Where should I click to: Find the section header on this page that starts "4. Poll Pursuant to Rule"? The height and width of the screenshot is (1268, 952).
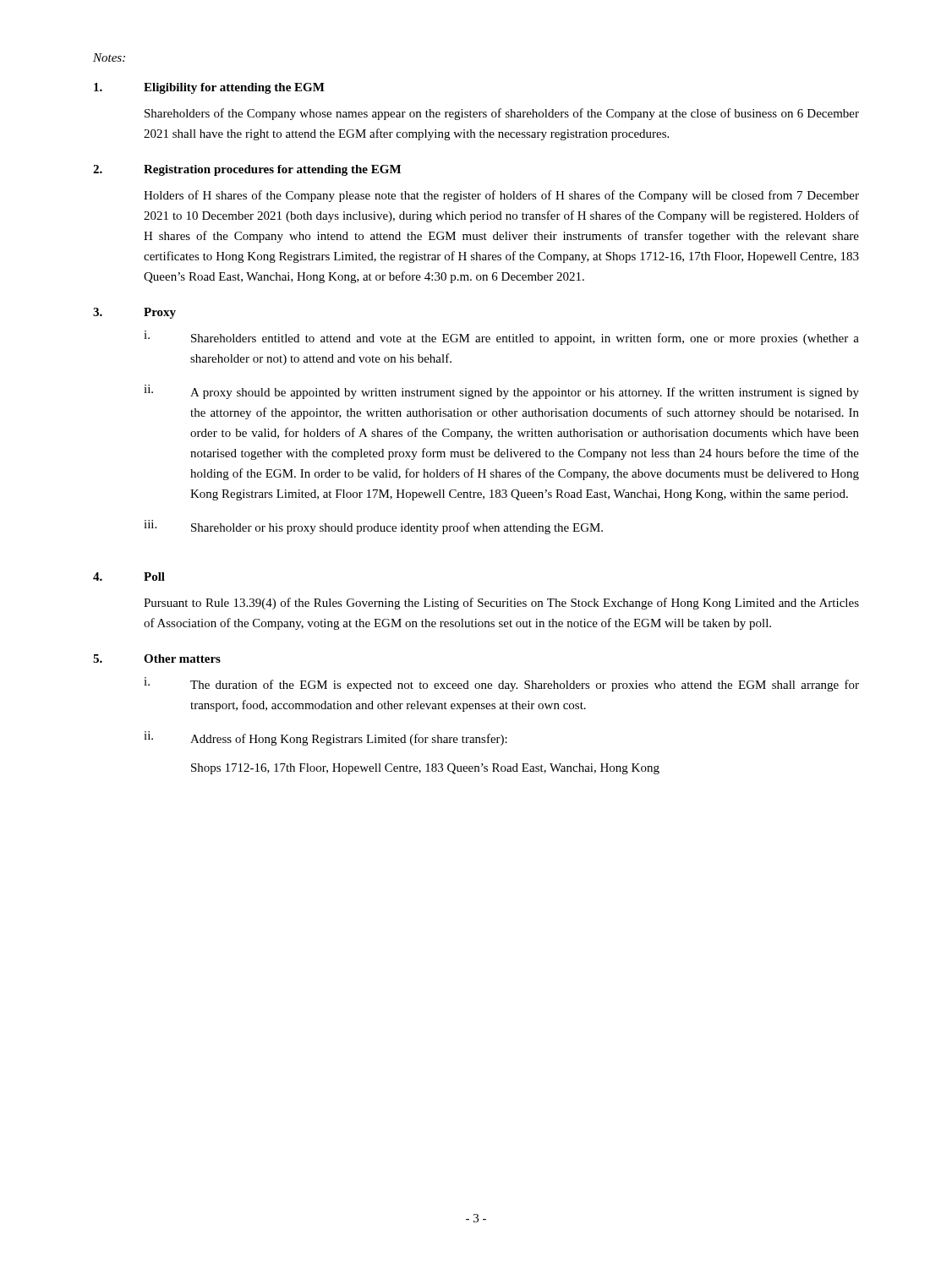pyautogui.click(x=476, y=601)
